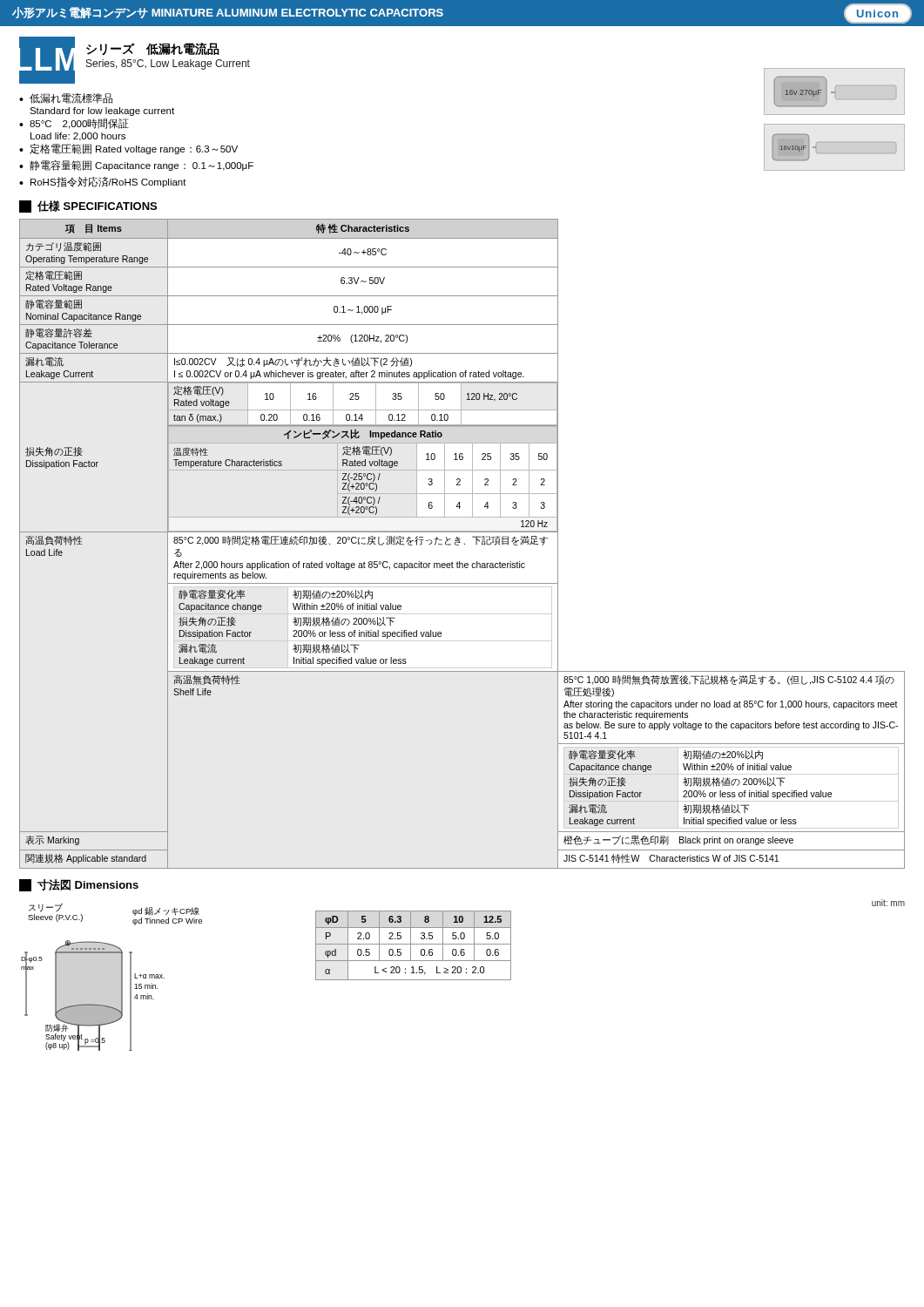Locate the text block starting "寸法図 Dimensions"

pos(79,886)
